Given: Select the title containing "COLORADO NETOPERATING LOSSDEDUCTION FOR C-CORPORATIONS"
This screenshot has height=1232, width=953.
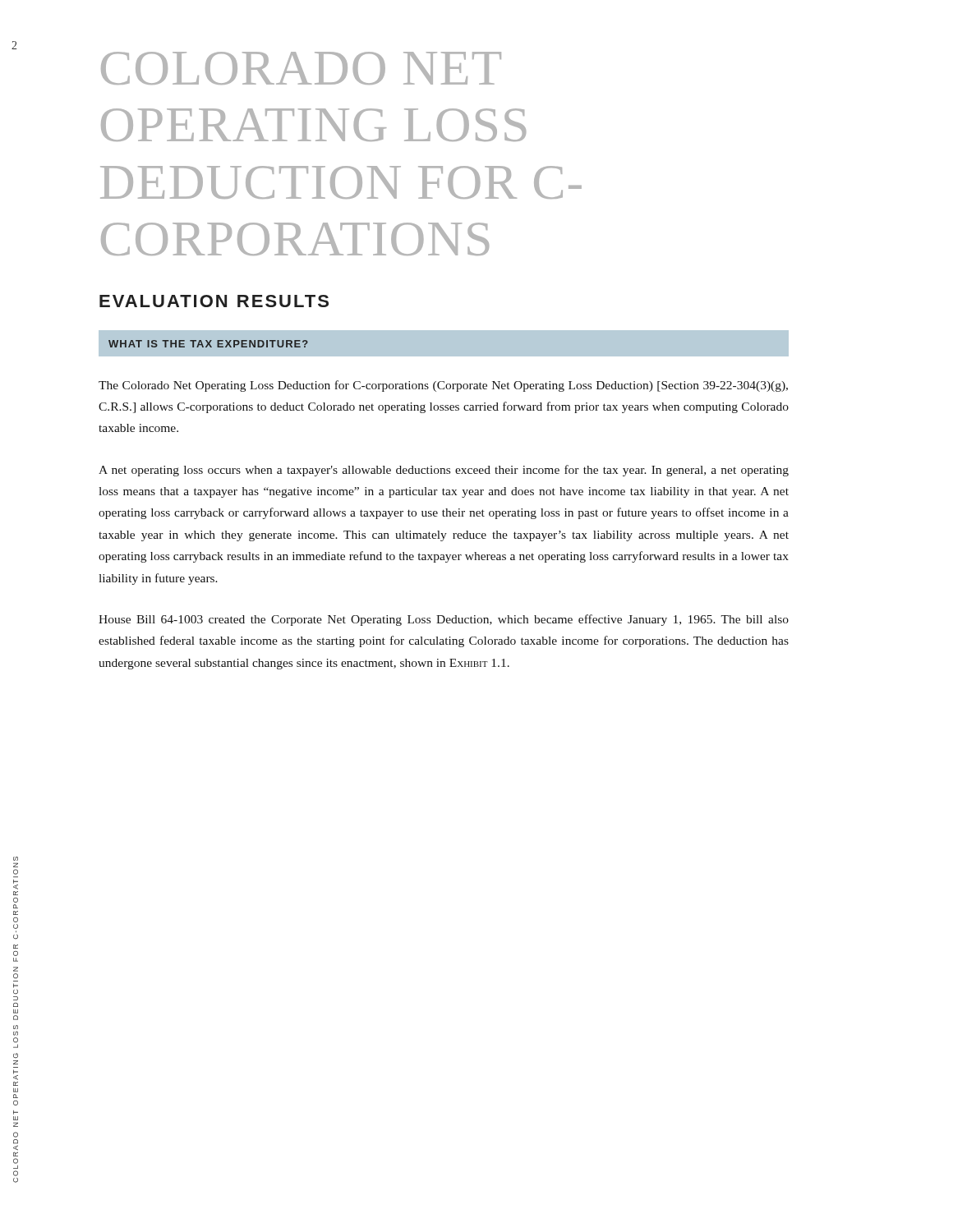Looking at the screenshot, I should pos(341,153).
